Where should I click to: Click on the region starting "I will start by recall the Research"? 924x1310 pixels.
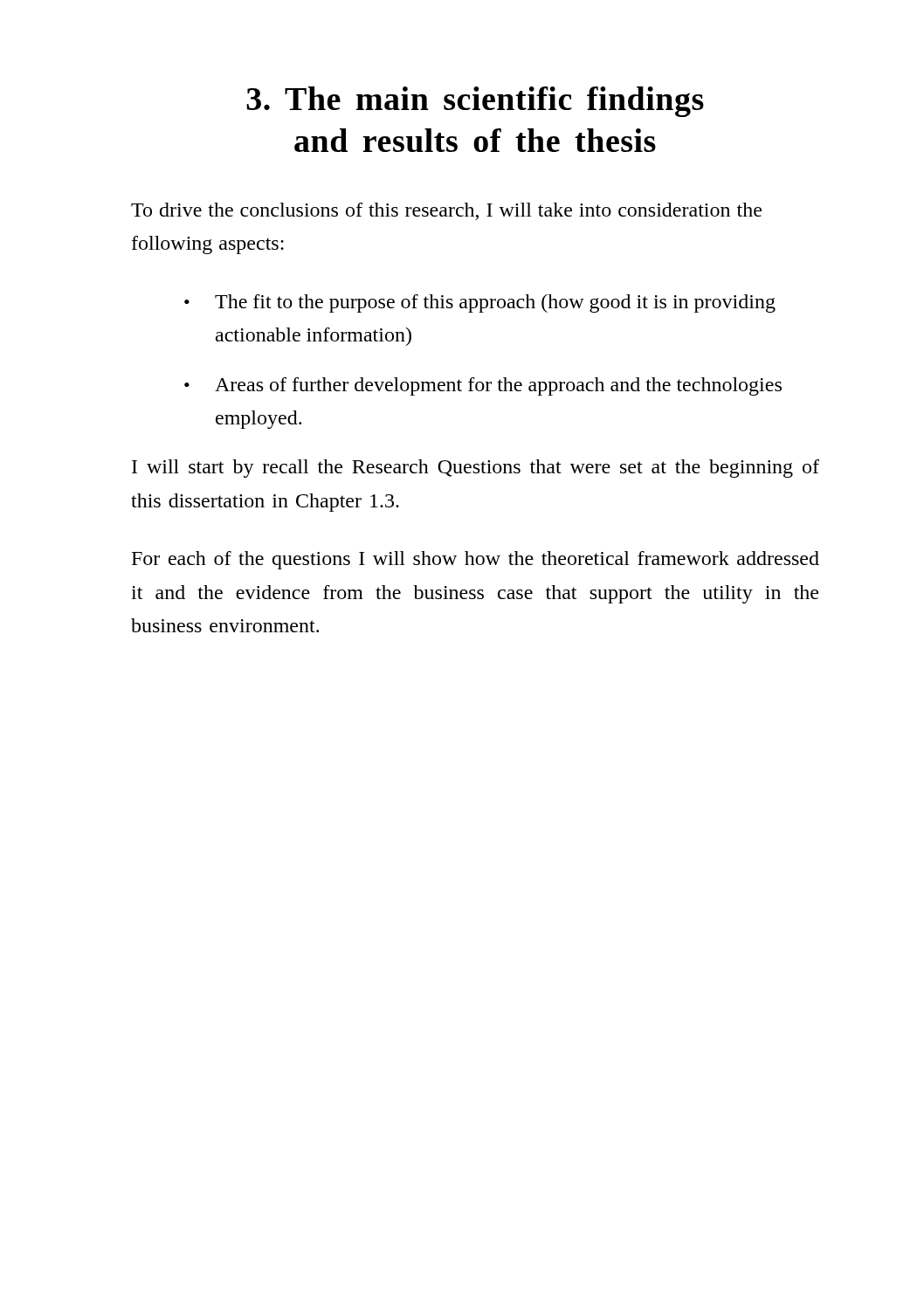click(x=475, y=483)
